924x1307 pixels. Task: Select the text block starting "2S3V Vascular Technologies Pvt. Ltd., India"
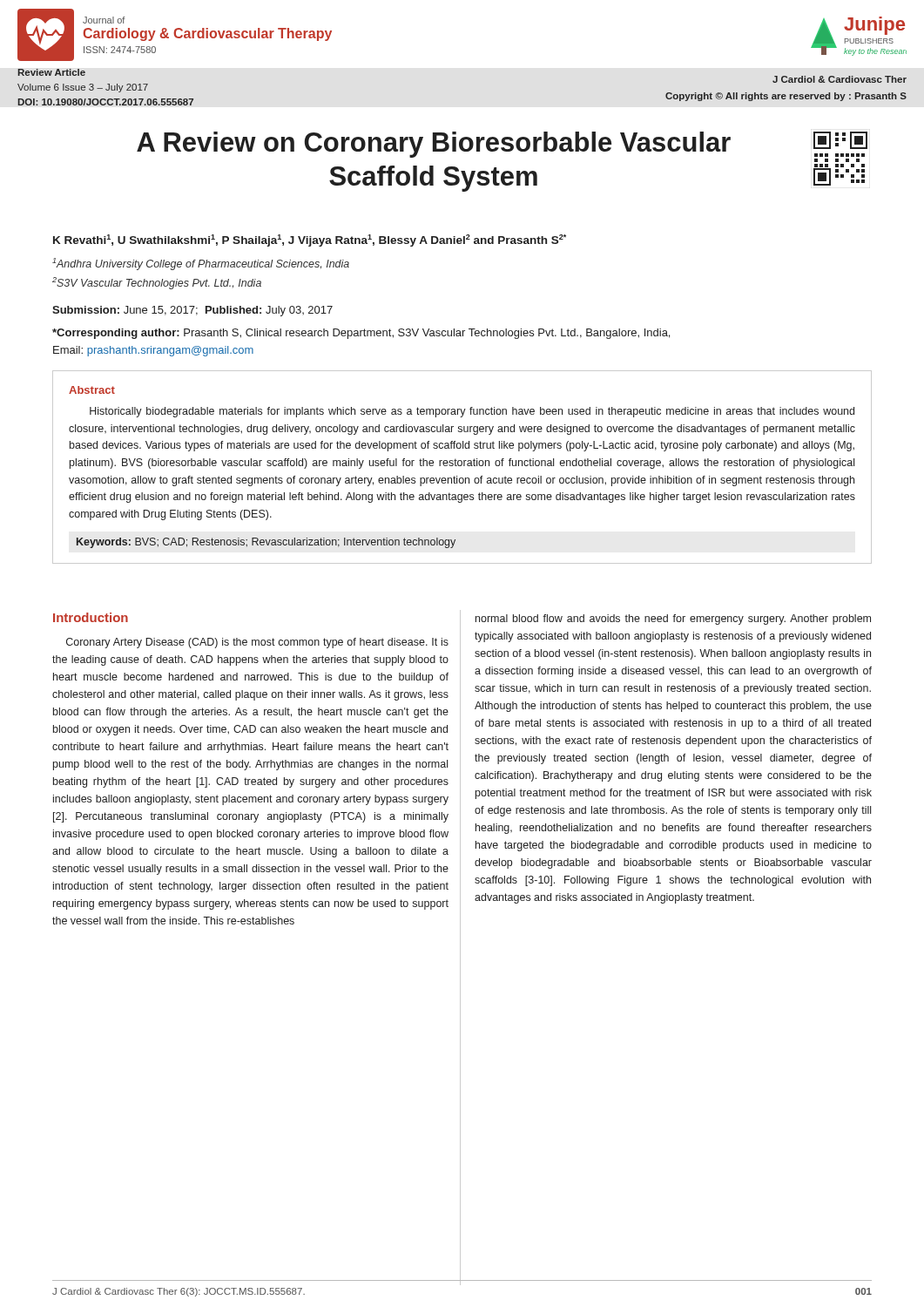pyautogui.click(x=157, y=282)
